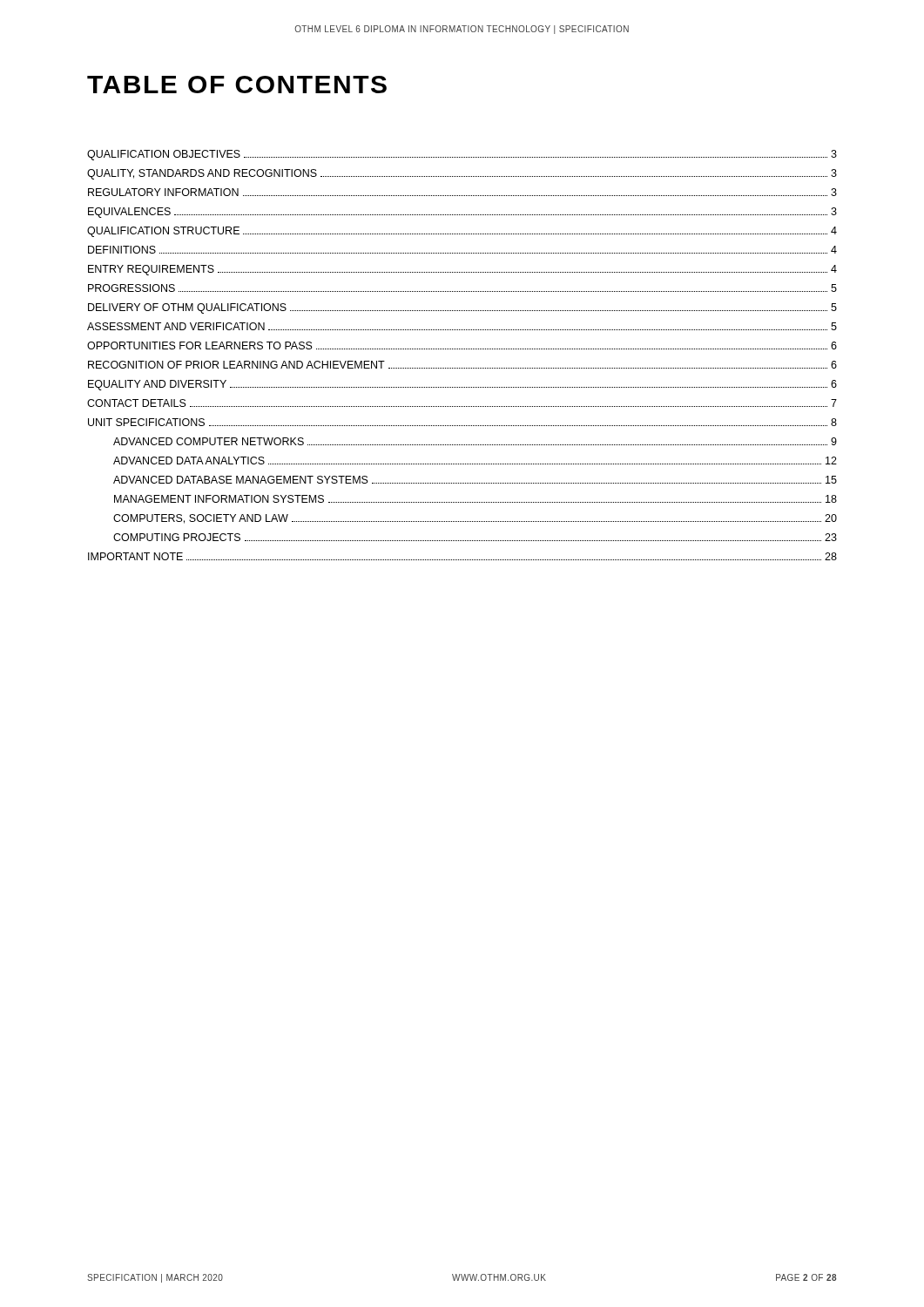Point to "ADVANCED DATABASE MANAGEMENT SYSTEMS 15"
The height and width of the screenshot is (1307, 924).
pyautogui.click(x=462, y=480)
